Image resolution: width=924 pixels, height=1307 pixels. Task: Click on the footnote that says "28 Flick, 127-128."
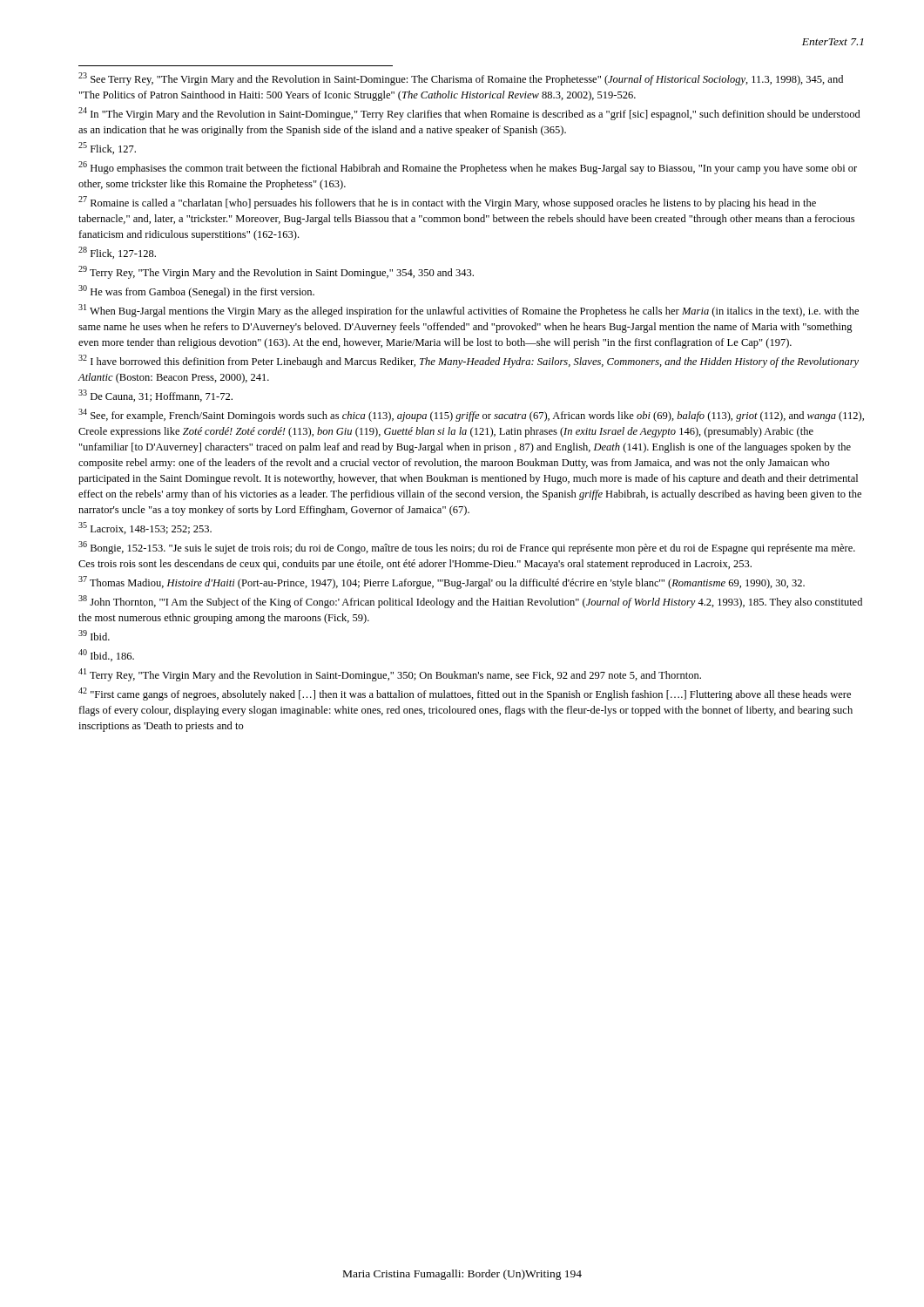[x=117, y=253]
